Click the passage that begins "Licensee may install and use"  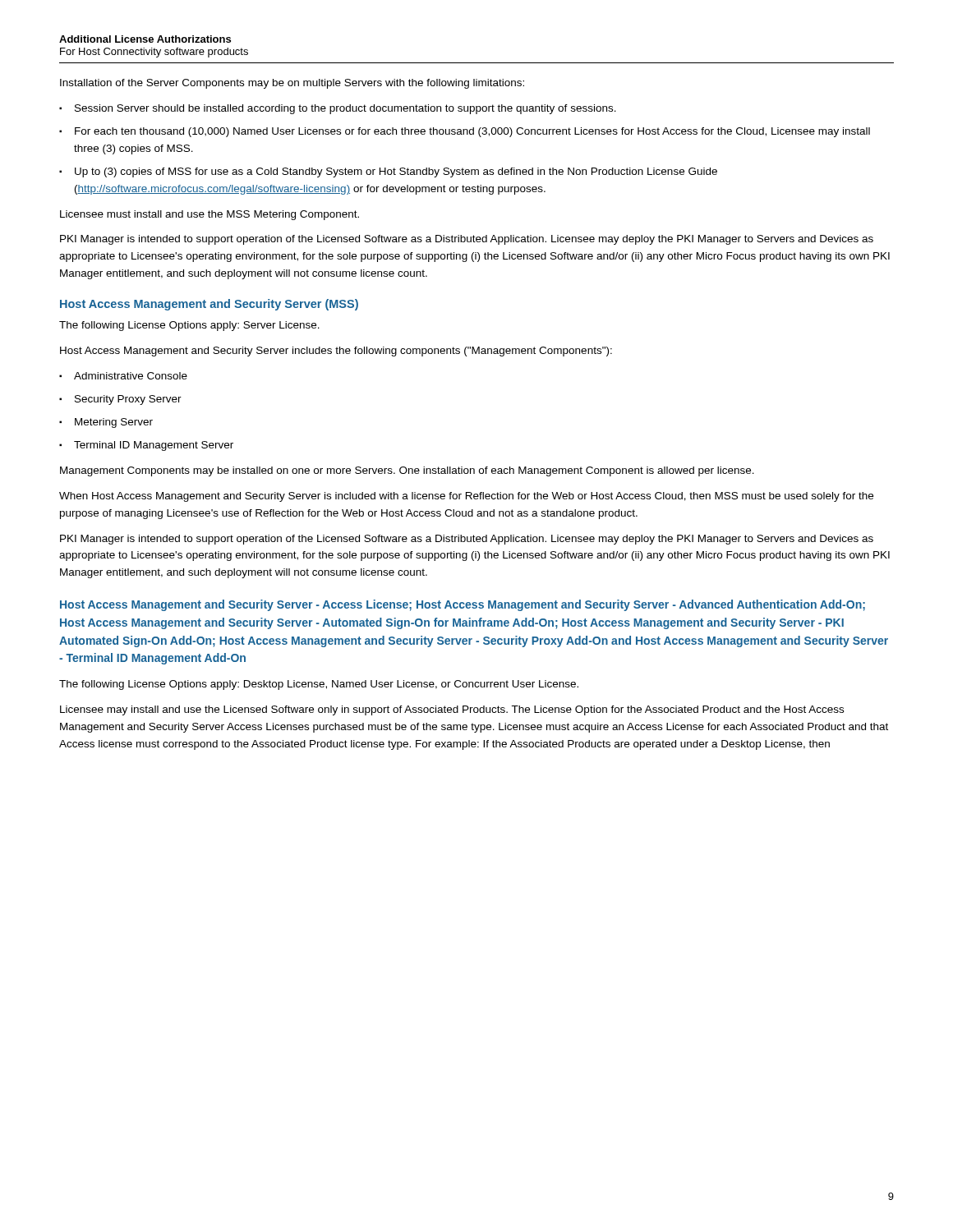(474, 726)
